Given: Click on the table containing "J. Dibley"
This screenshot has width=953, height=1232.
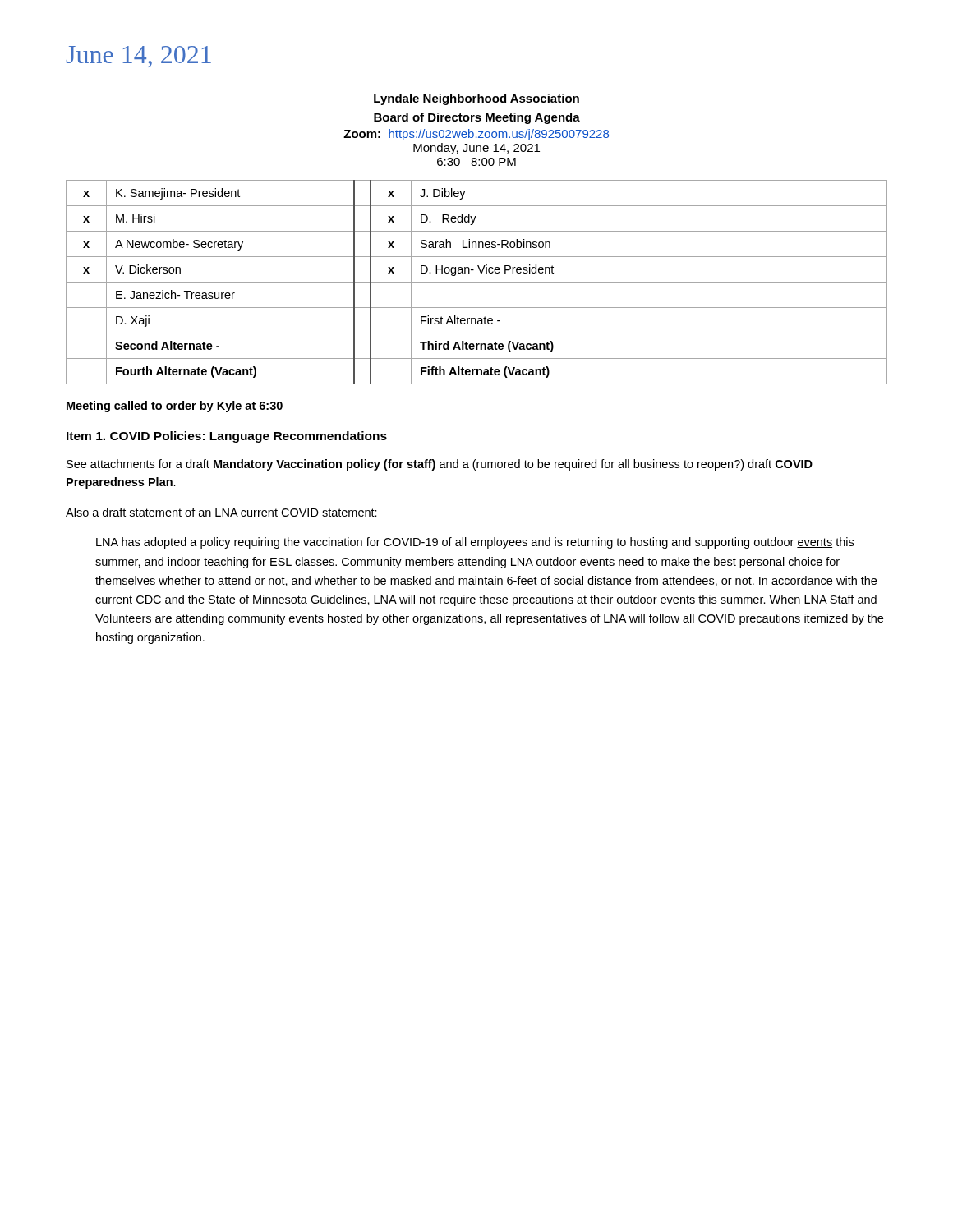Looking at the screenshot, I should [476, 282].
